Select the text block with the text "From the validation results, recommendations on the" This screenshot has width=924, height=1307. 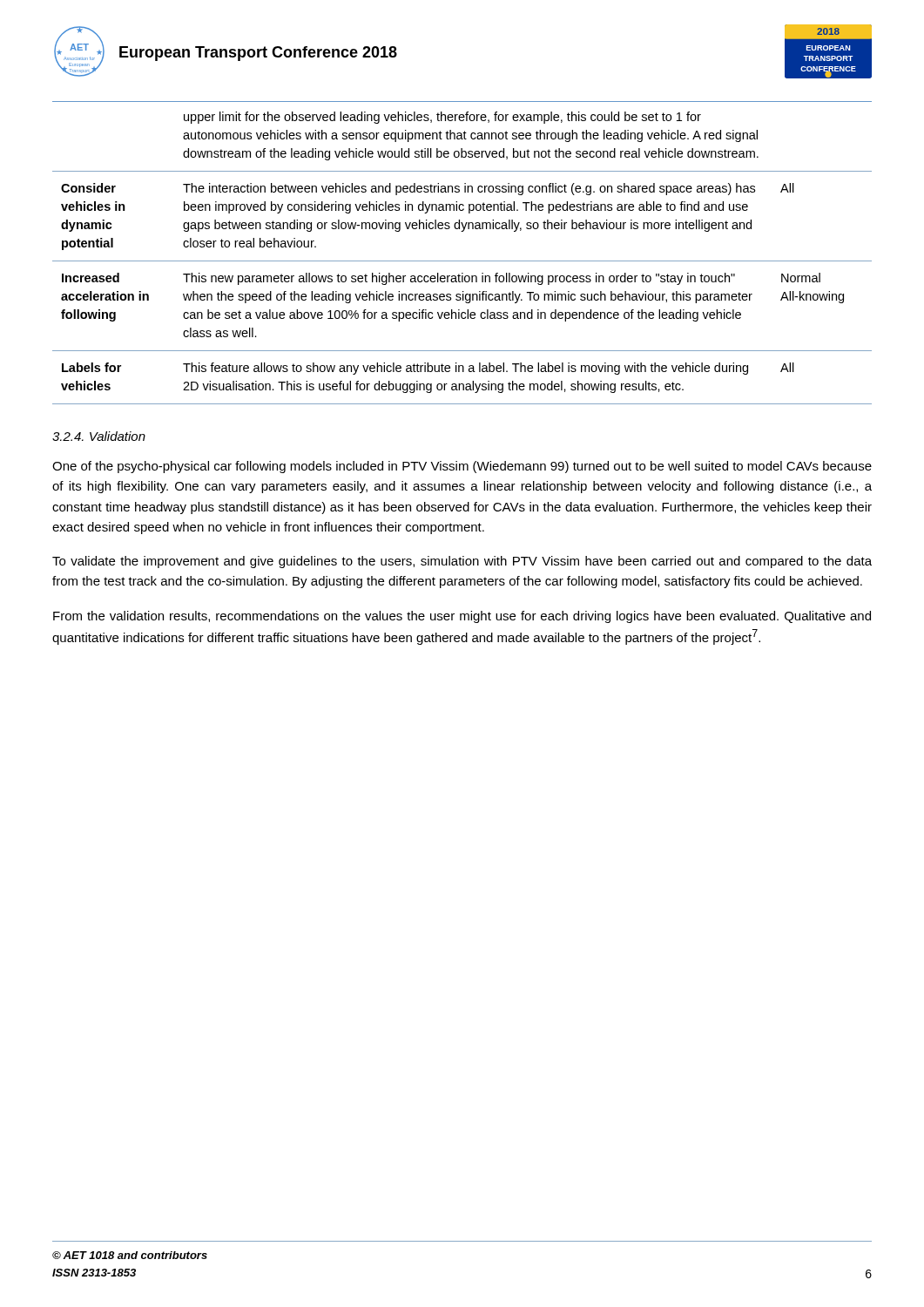[x=462, y=626]
